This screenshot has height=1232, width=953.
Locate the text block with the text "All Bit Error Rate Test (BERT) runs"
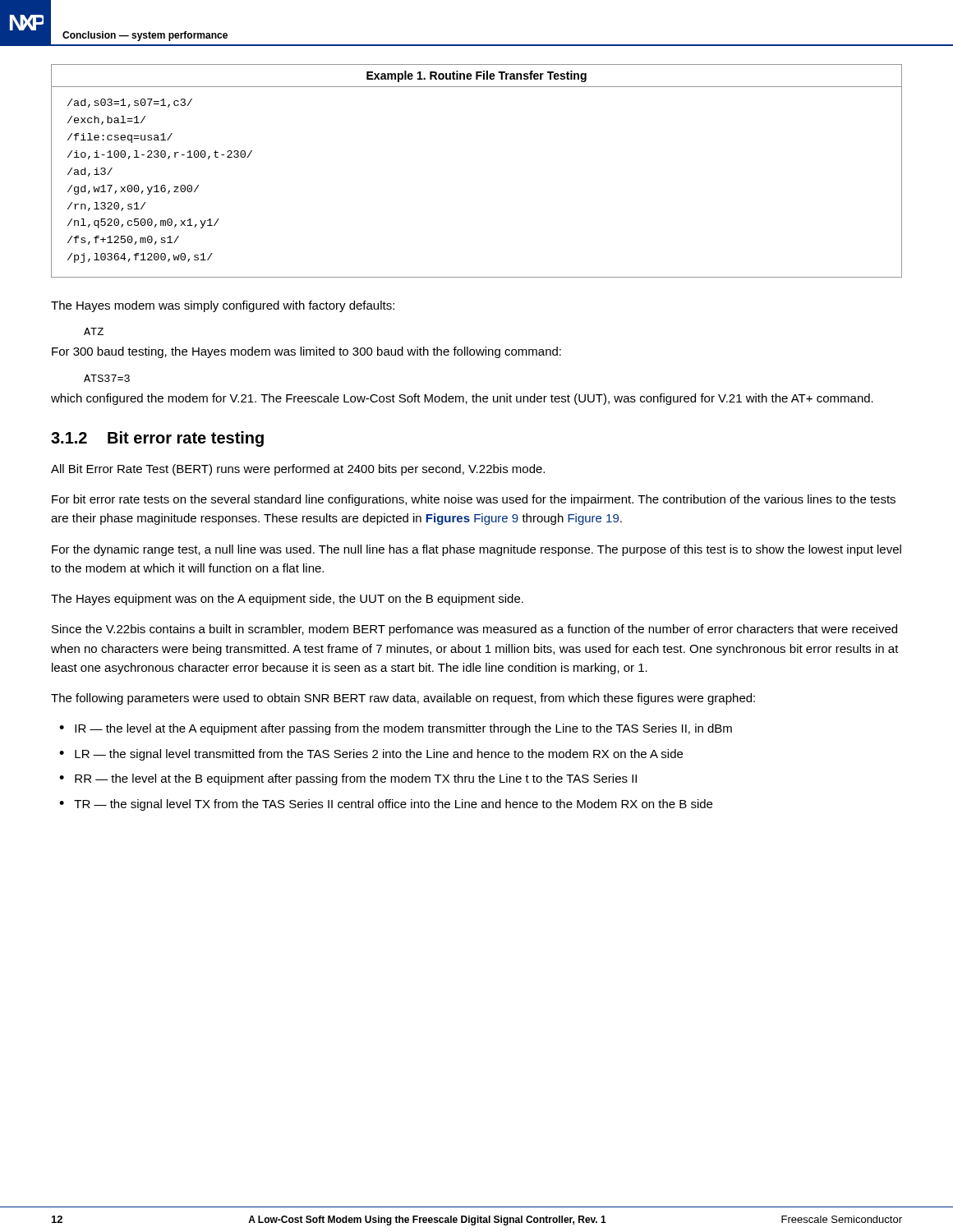pos(298,469)
